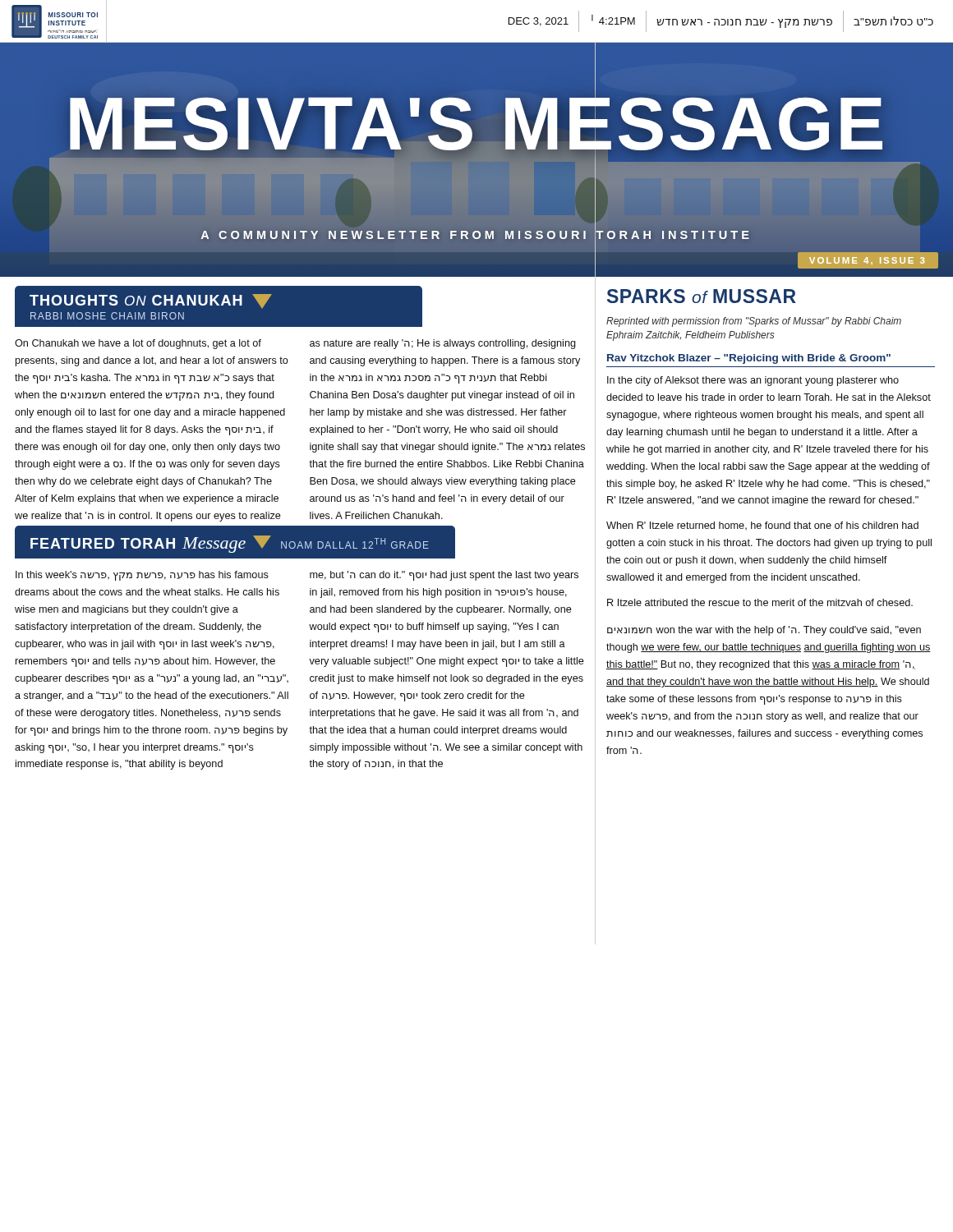This screenshot has height=1232, width=953.
Task: Select the text starting "חשמונאים won the war"
Action: 768,690
